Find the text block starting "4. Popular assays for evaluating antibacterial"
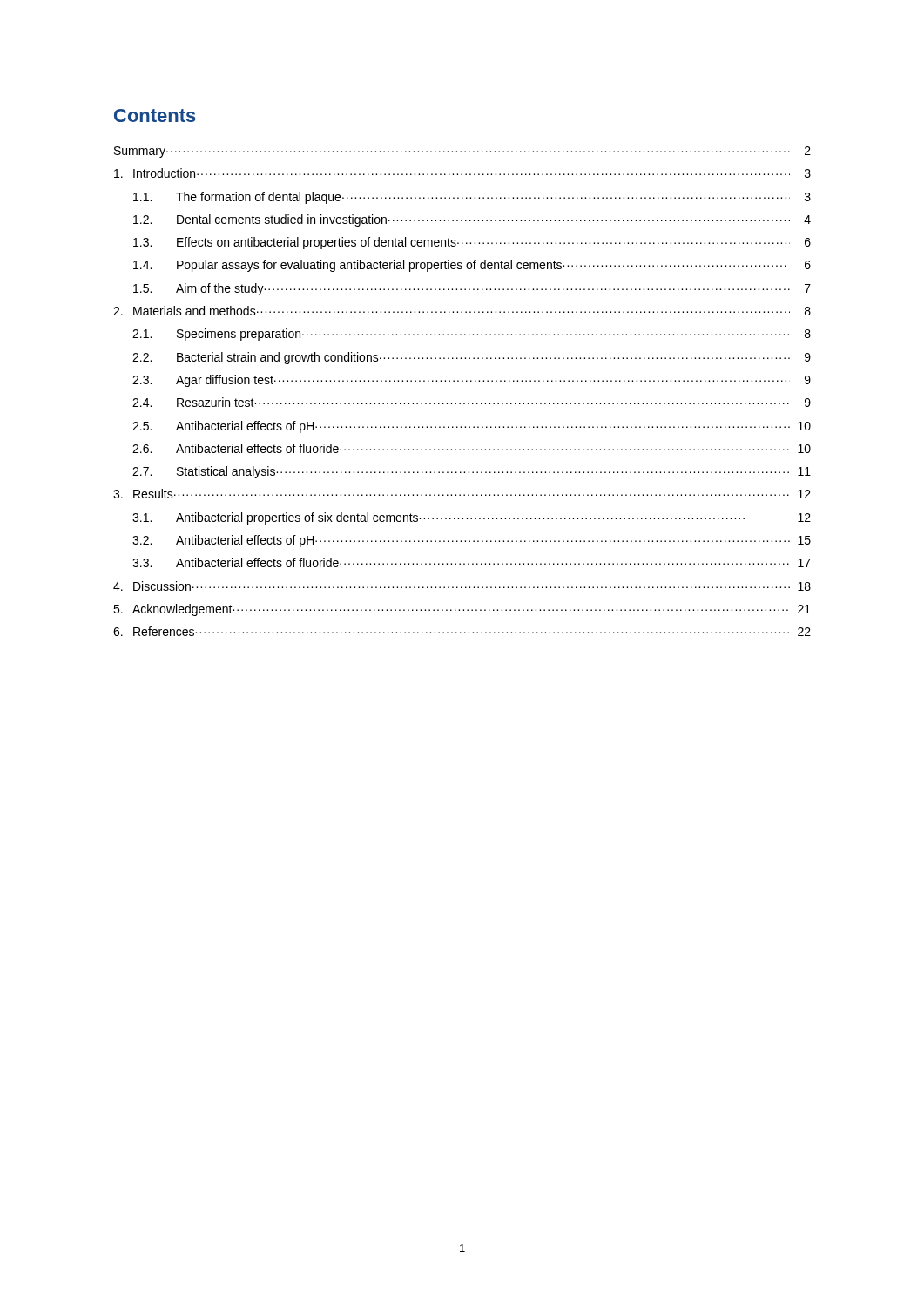 (462, 265)
